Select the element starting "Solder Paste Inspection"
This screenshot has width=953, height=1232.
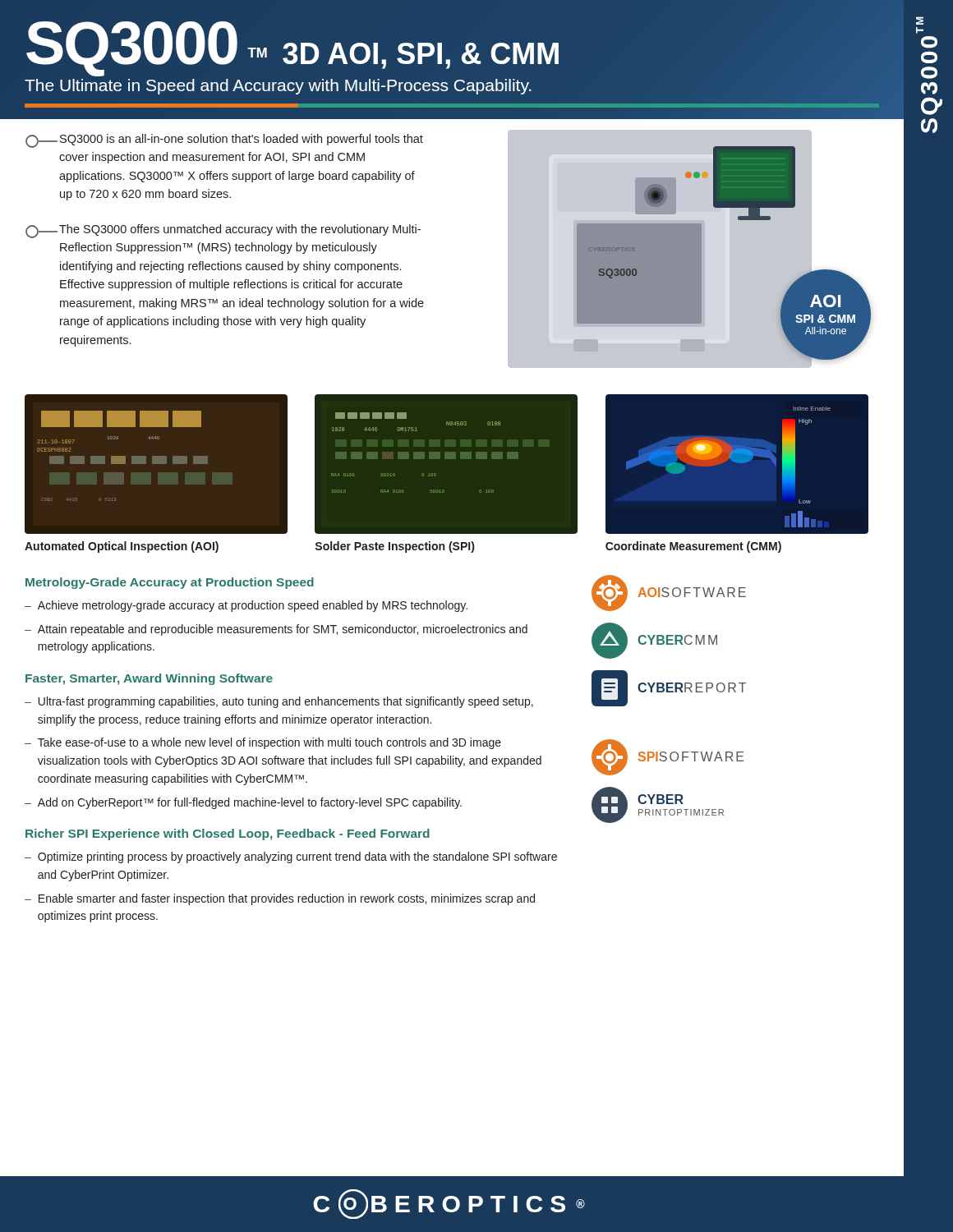(395, 546)
